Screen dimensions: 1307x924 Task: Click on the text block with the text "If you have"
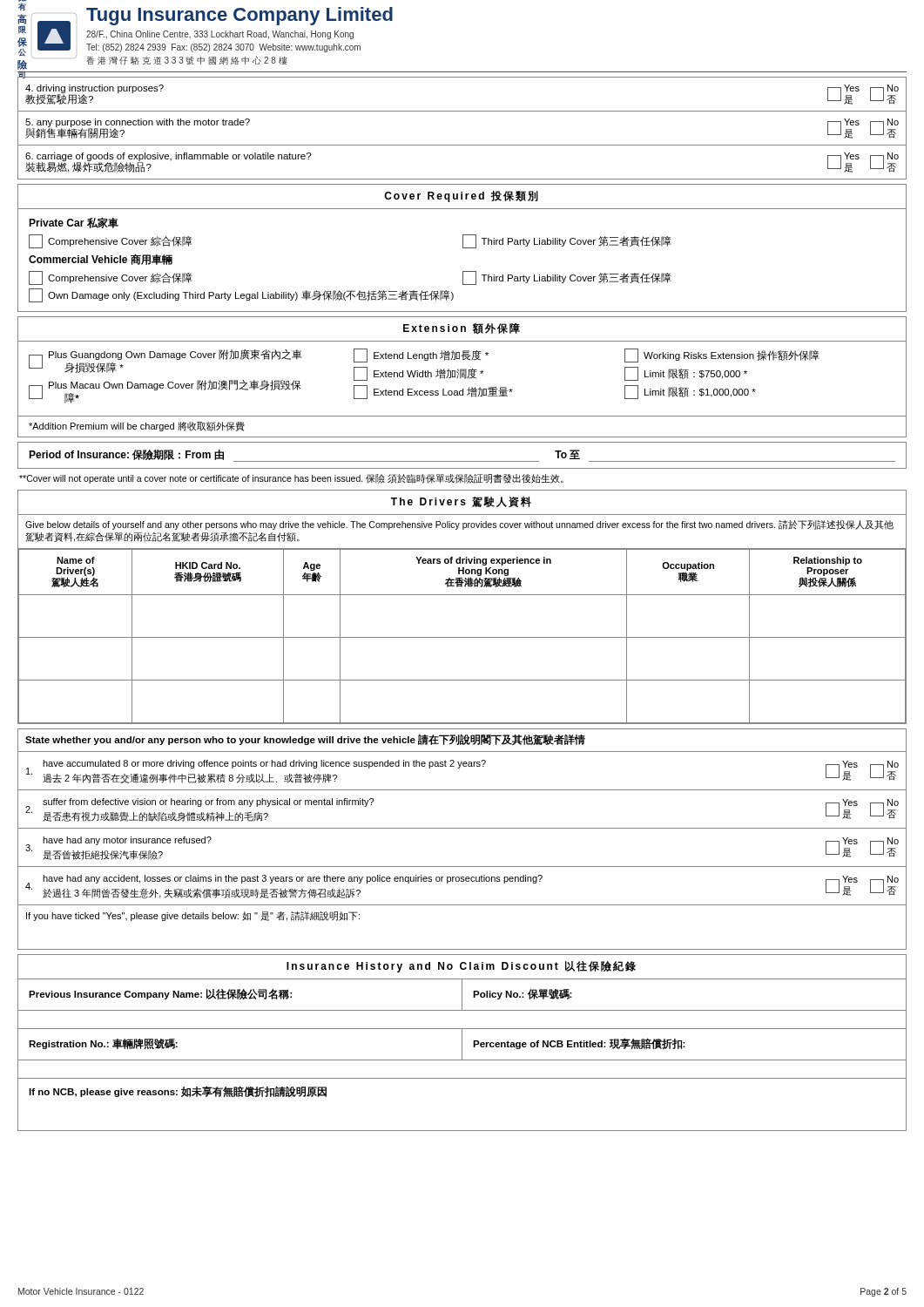click(193, 916)
